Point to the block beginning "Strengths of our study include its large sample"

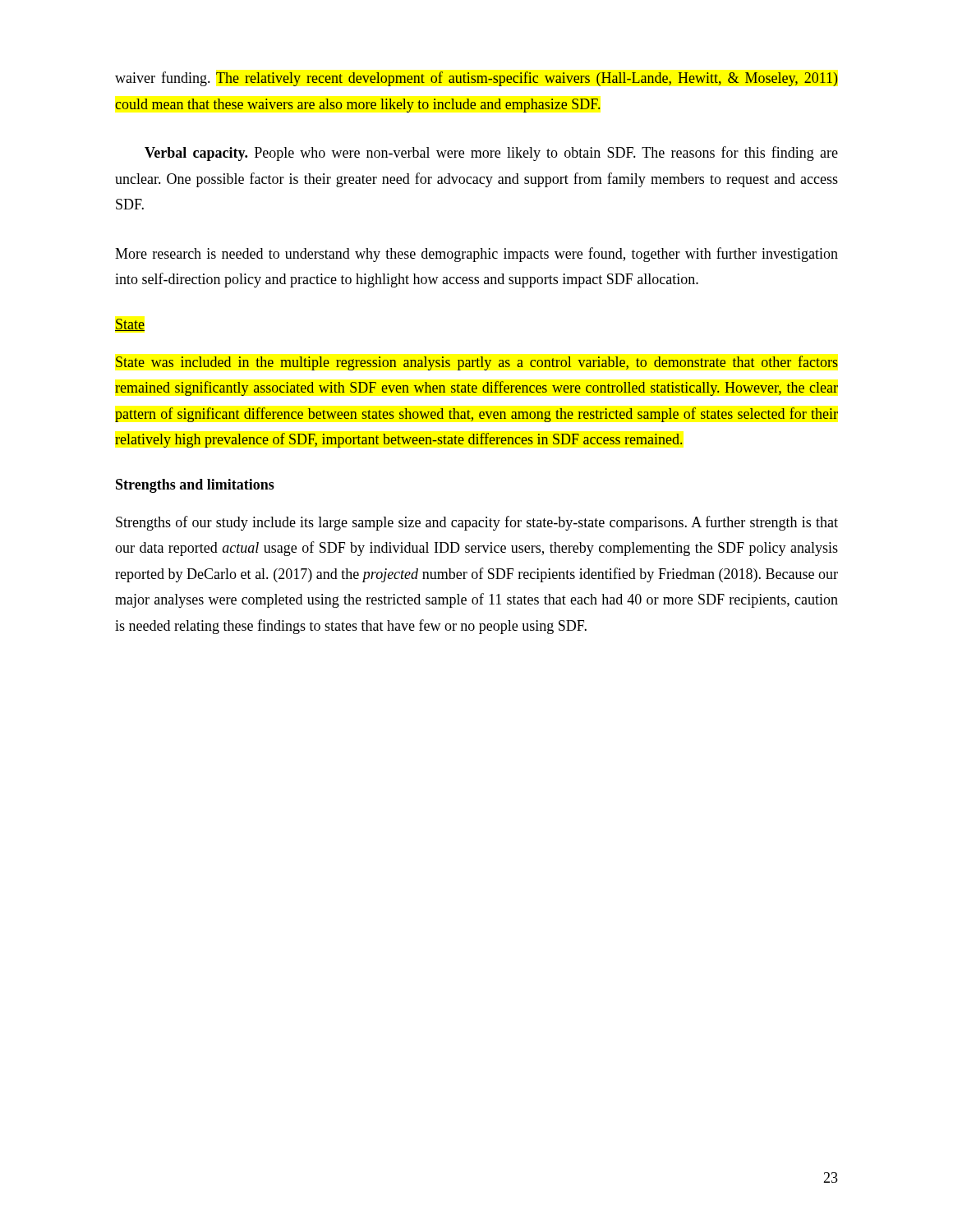click(x=476, y=574)
